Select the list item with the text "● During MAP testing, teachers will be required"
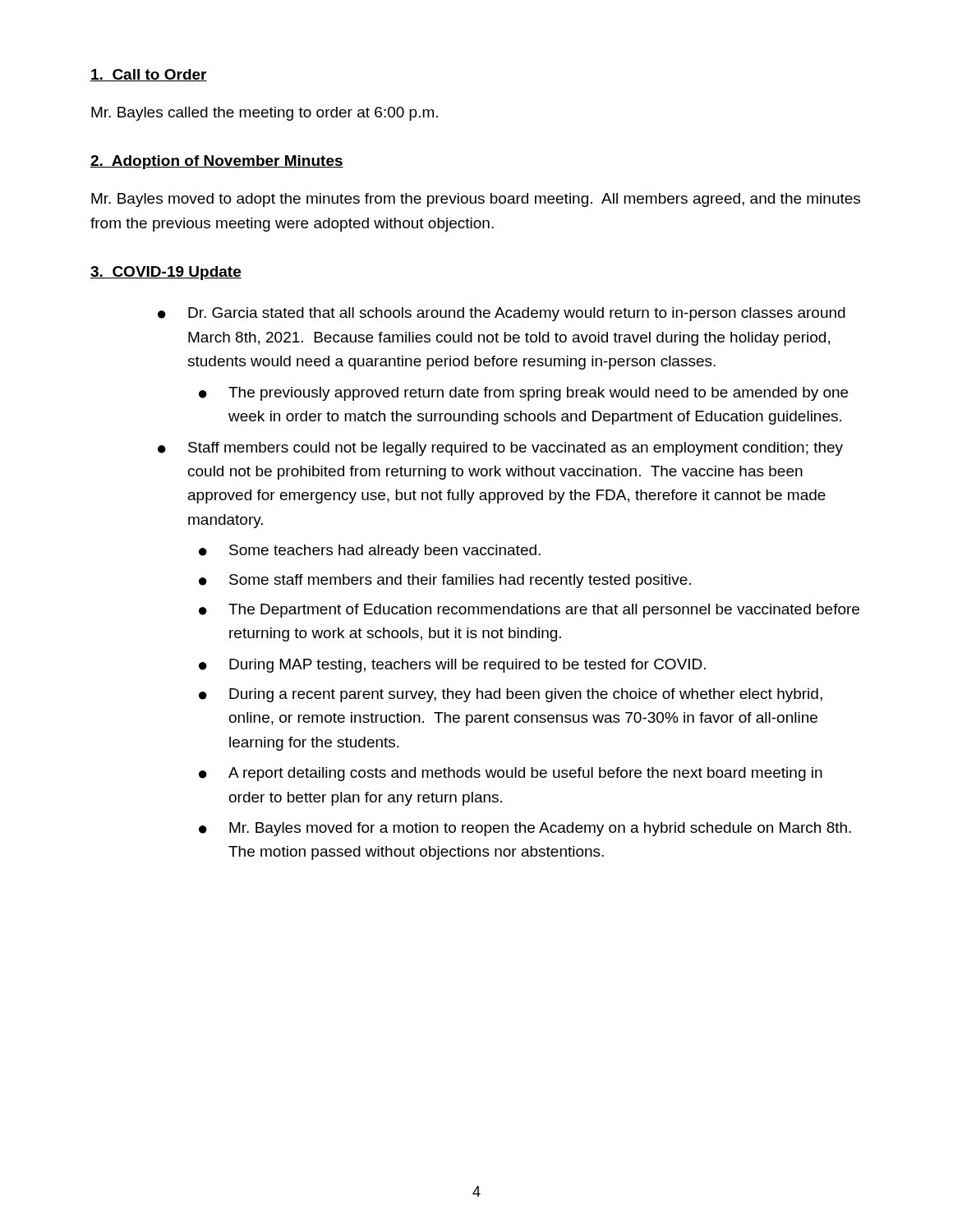This screenshot has height=1232, width=953. 476,665
